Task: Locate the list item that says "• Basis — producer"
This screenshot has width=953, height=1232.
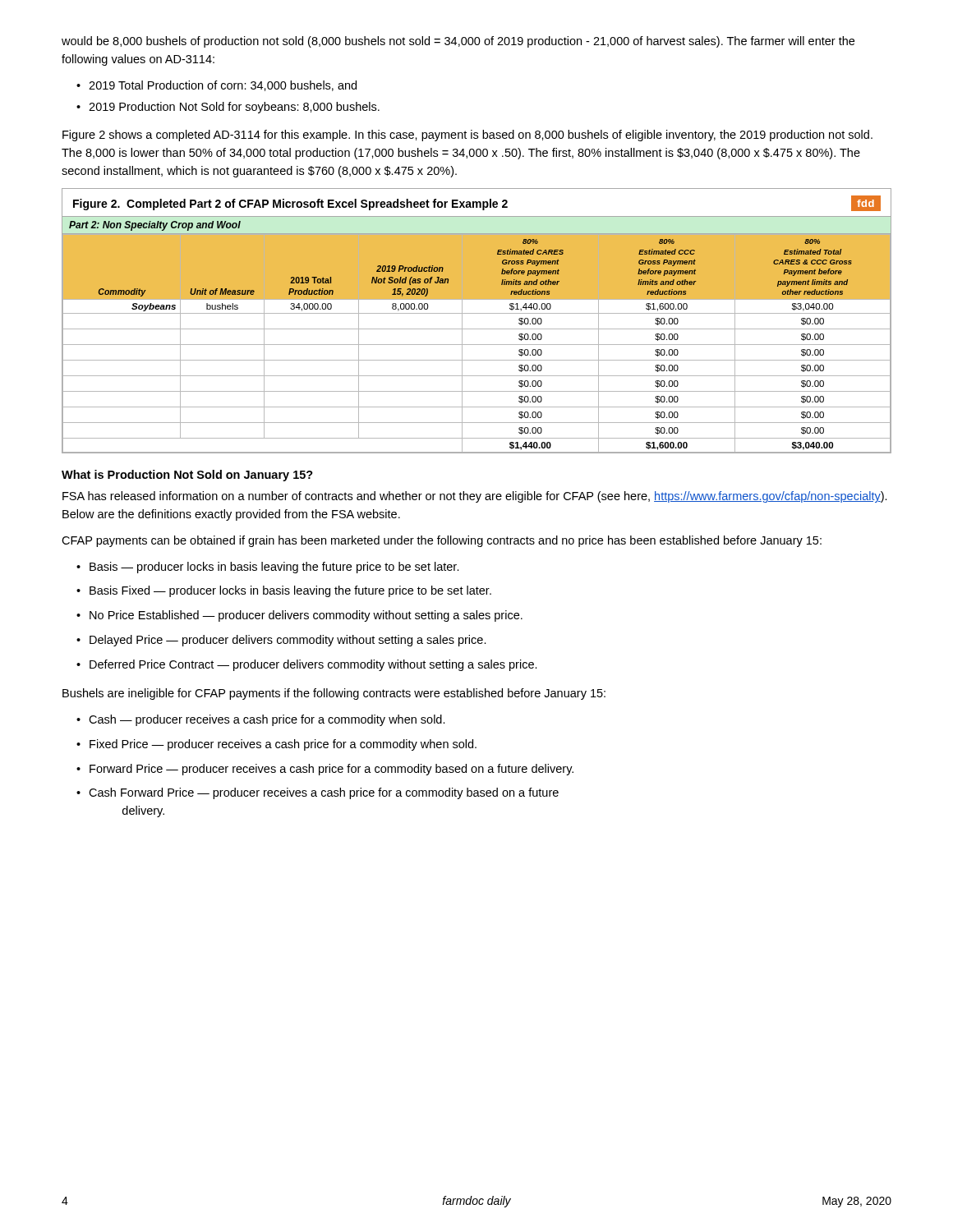Action: [x=268, y=567]
